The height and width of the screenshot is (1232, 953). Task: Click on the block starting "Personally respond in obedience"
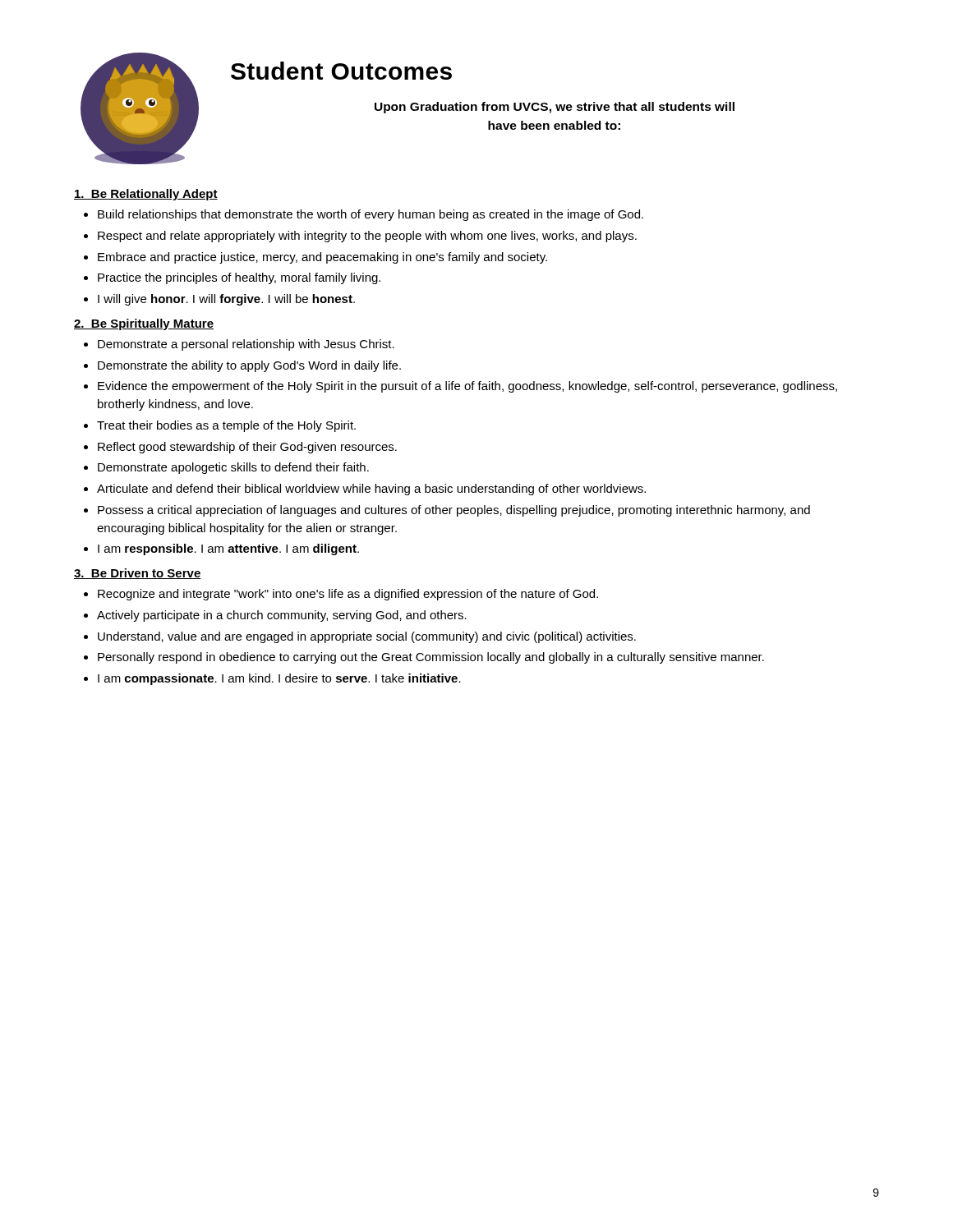[x=431, y=657]
